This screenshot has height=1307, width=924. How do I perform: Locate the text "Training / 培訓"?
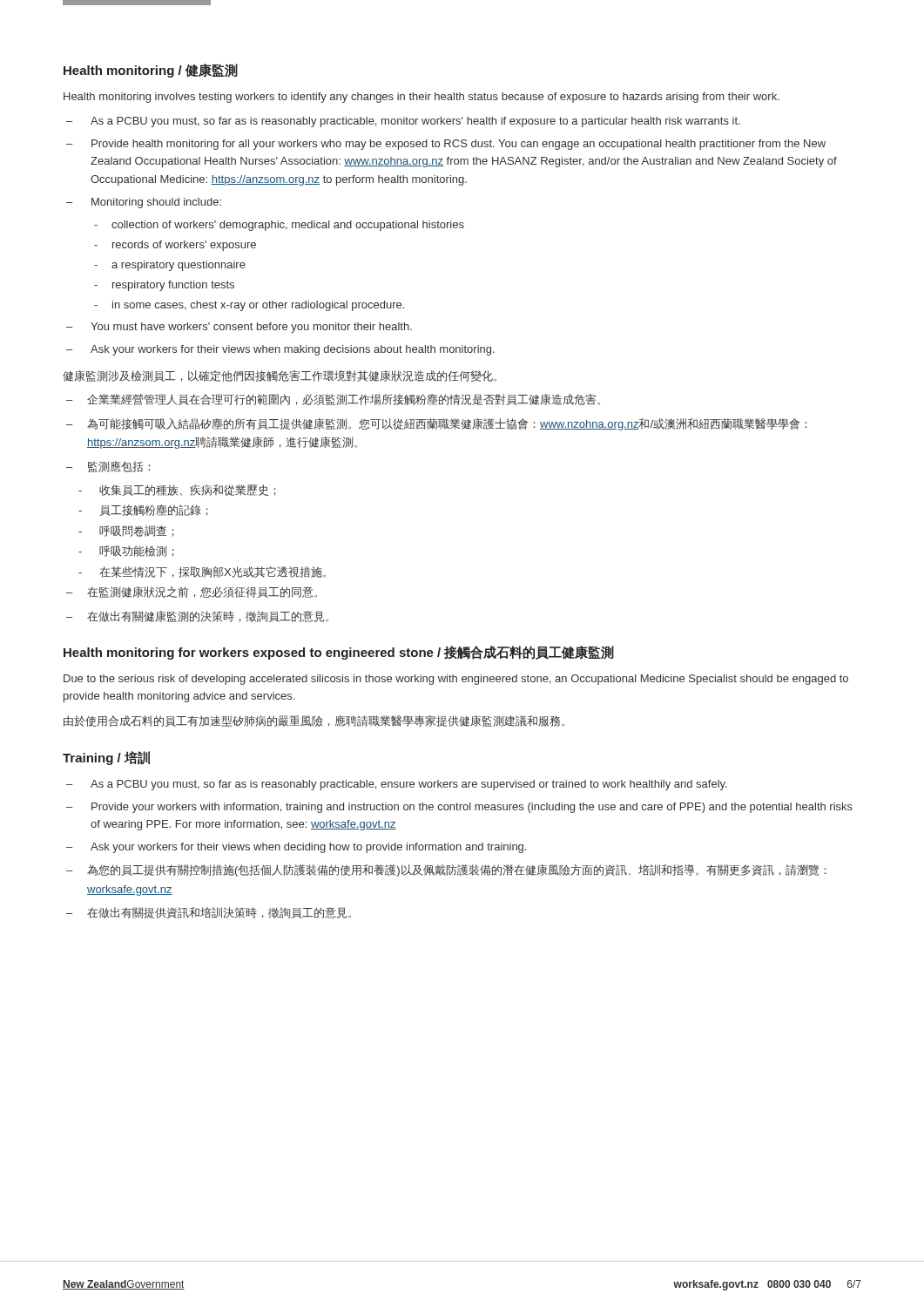[x=107, y=757]
